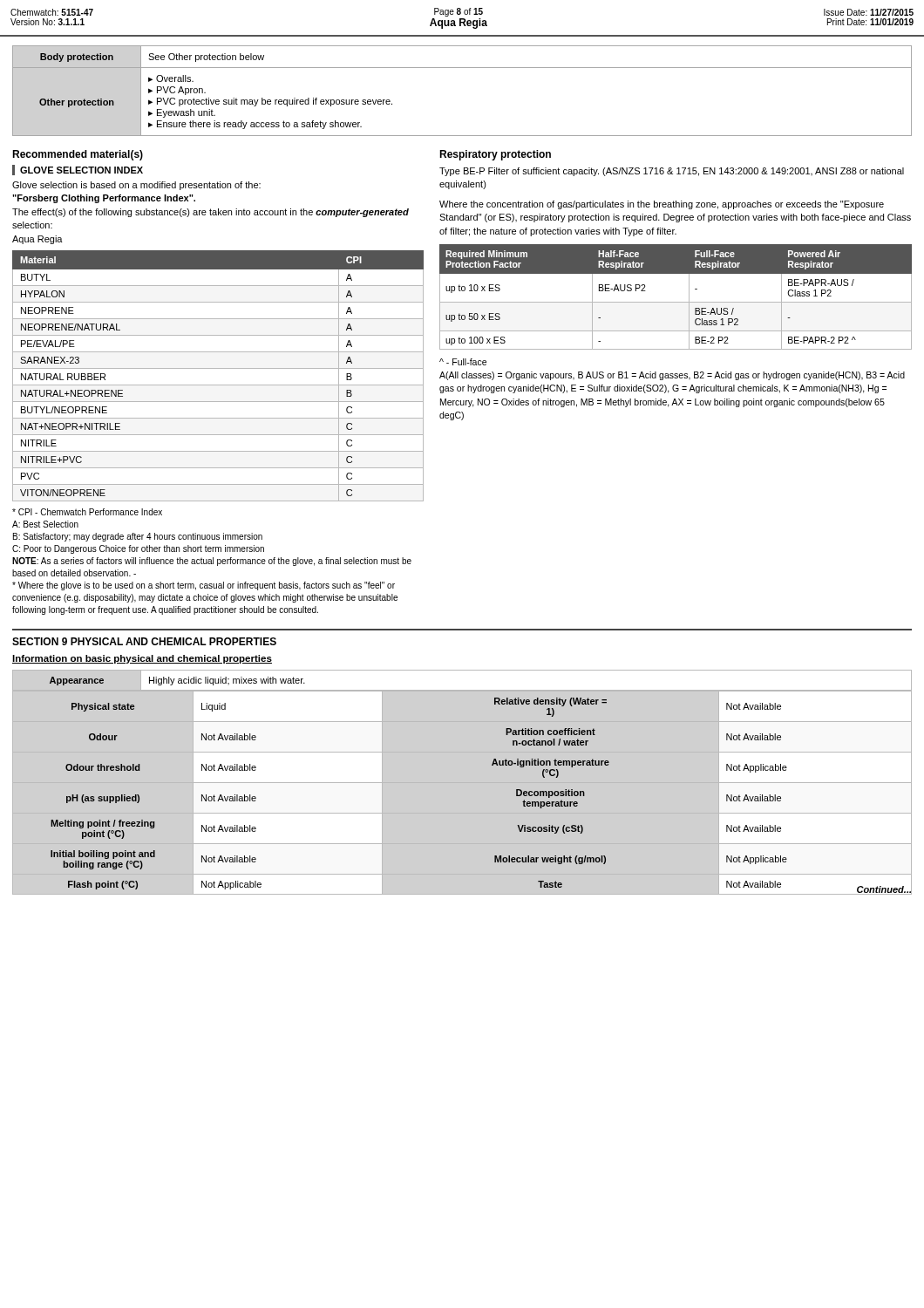924x1308 pixels.
Task: Select the table that reads "Highly acidic liquid;"
Action: (462, 680)
